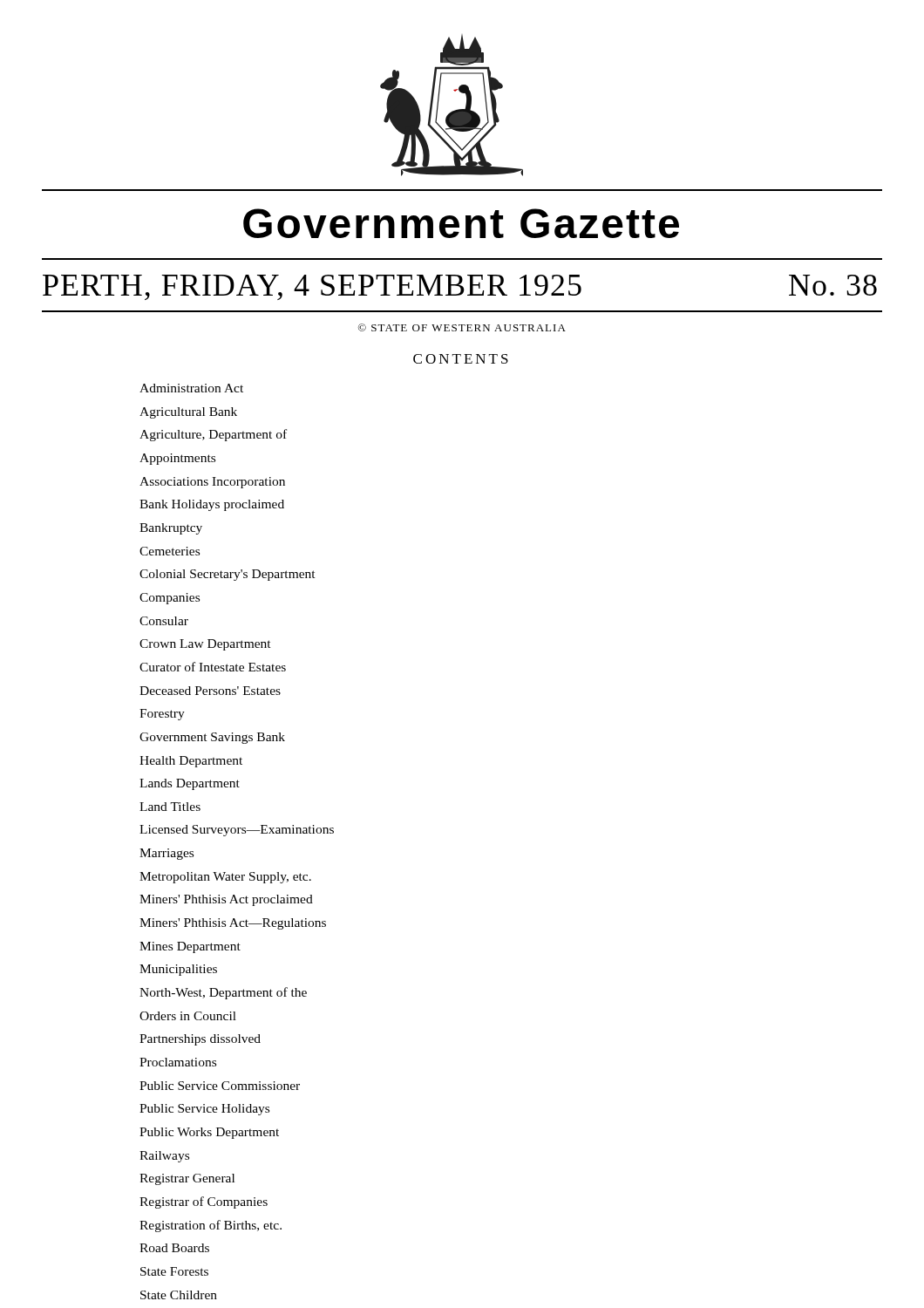Point to "Licensed Surveyors—Examinations"

click(x=237, y=829)
